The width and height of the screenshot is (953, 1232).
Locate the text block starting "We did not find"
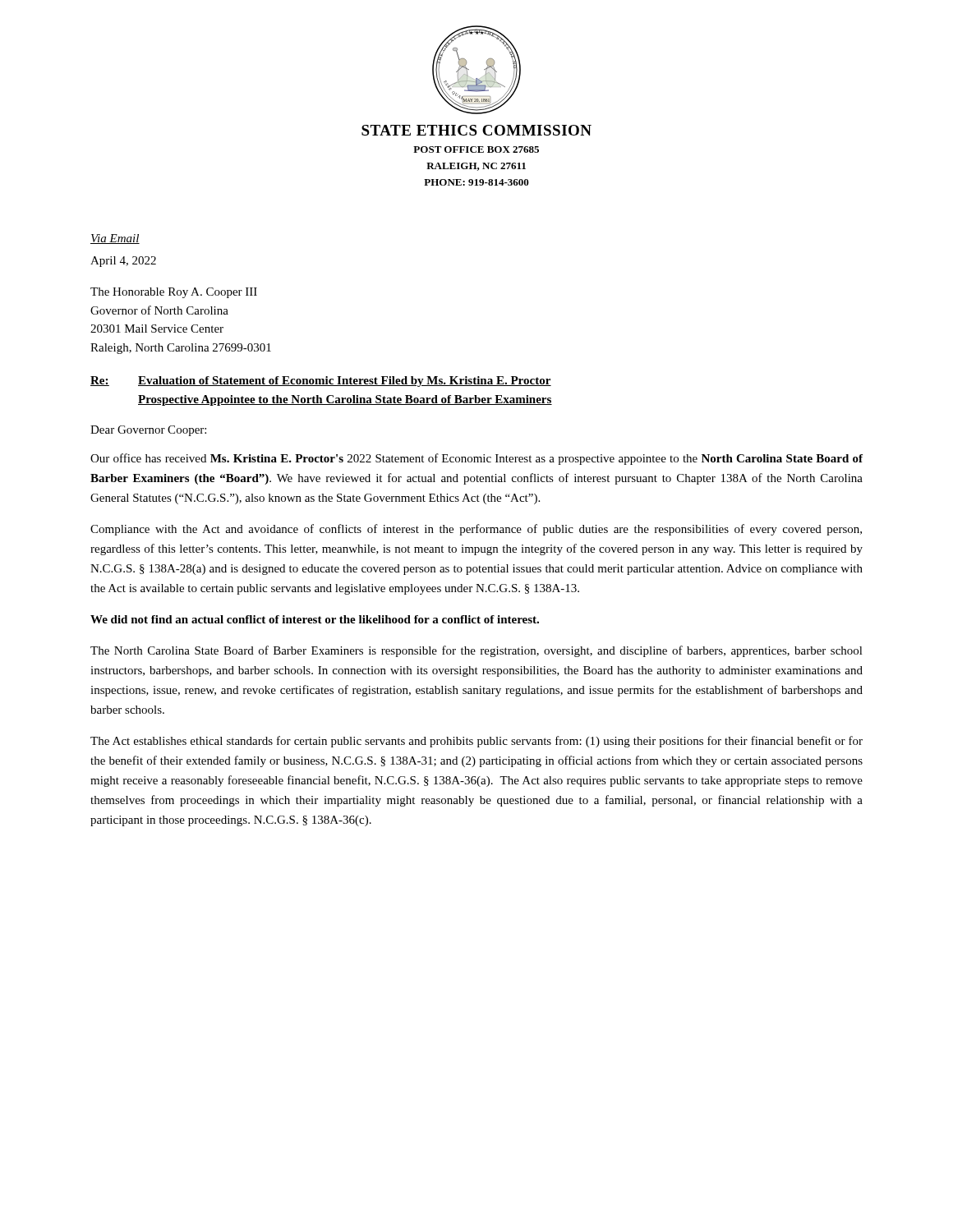click(x=315, y=620)
